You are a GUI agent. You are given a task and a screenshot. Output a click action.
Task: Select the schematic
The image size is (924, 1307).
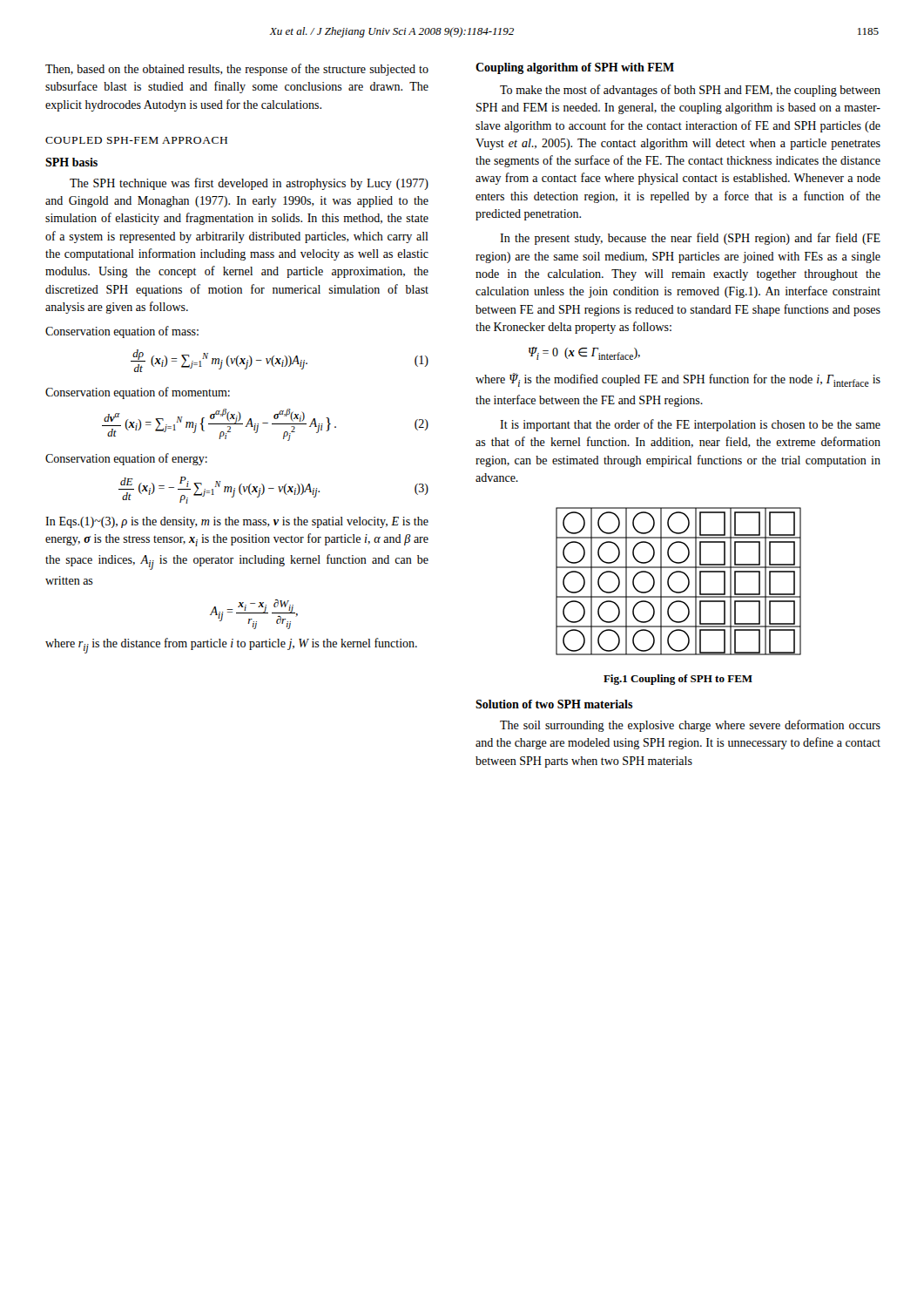tap(678, 584)
